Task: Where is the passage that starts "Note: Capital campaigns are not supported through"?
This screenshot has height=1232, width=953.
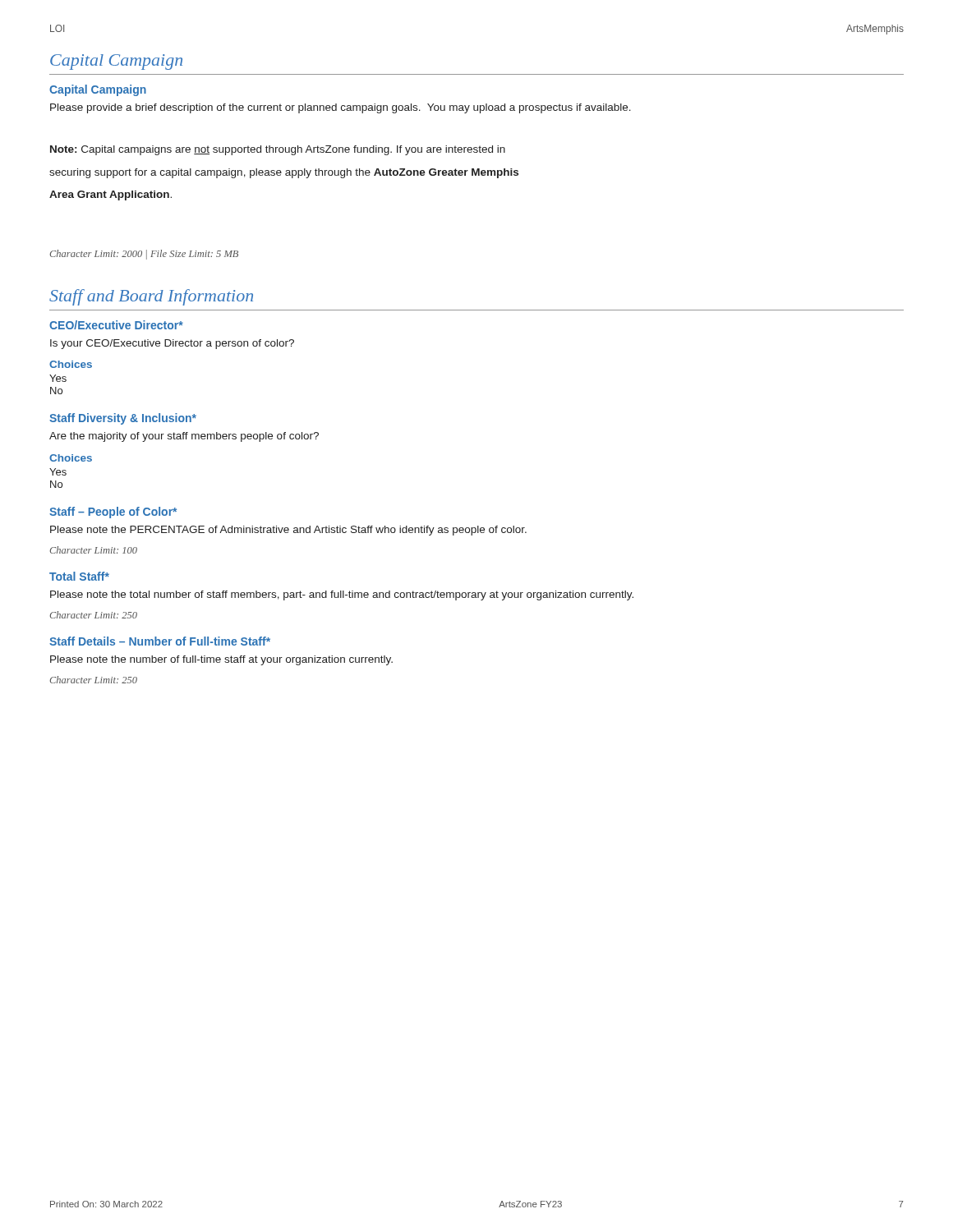Action: (x=476, y=172)
